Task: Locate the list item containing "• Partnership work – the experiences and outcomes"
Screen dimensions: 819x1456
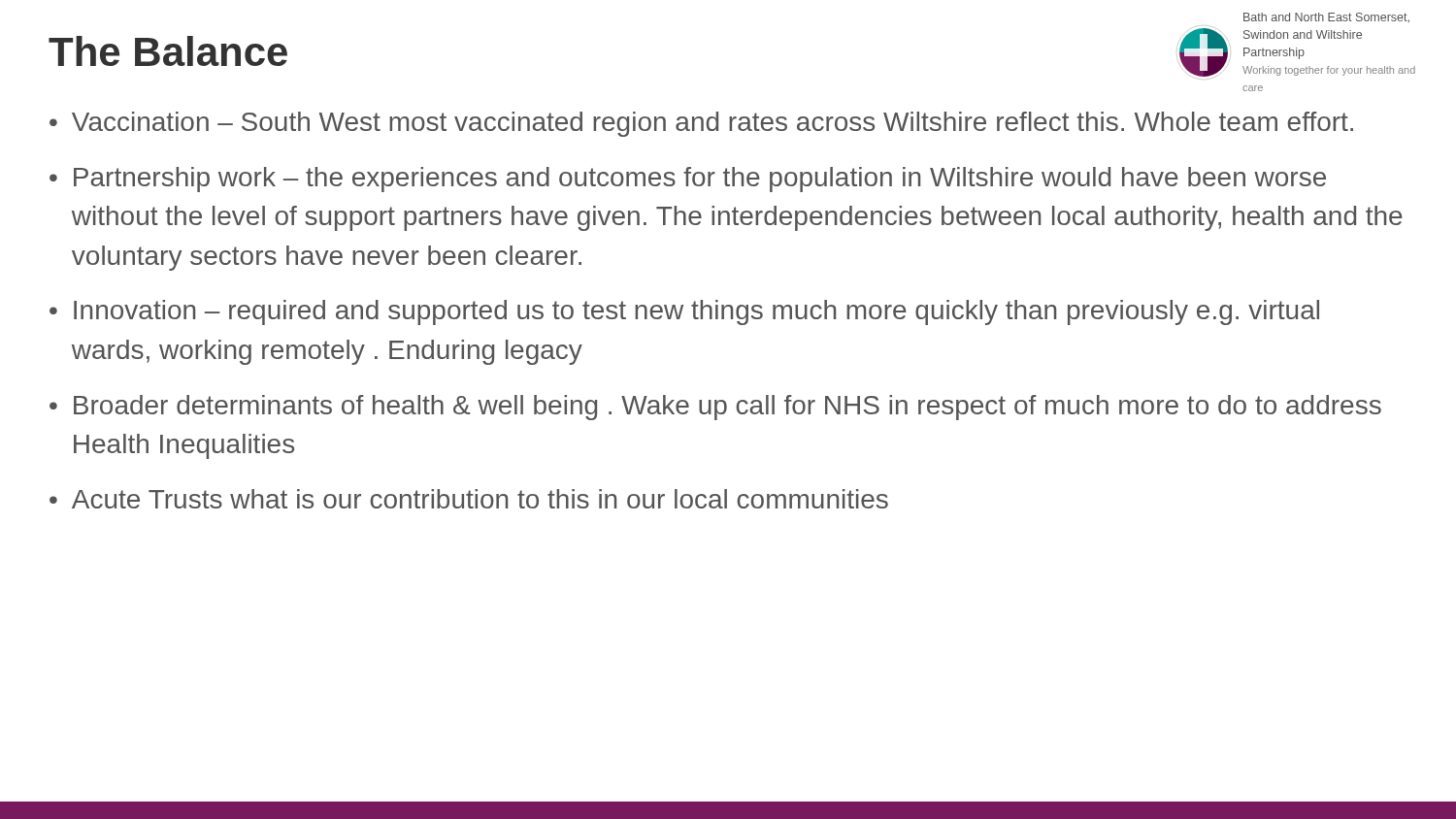Action: tap(728, 217)
